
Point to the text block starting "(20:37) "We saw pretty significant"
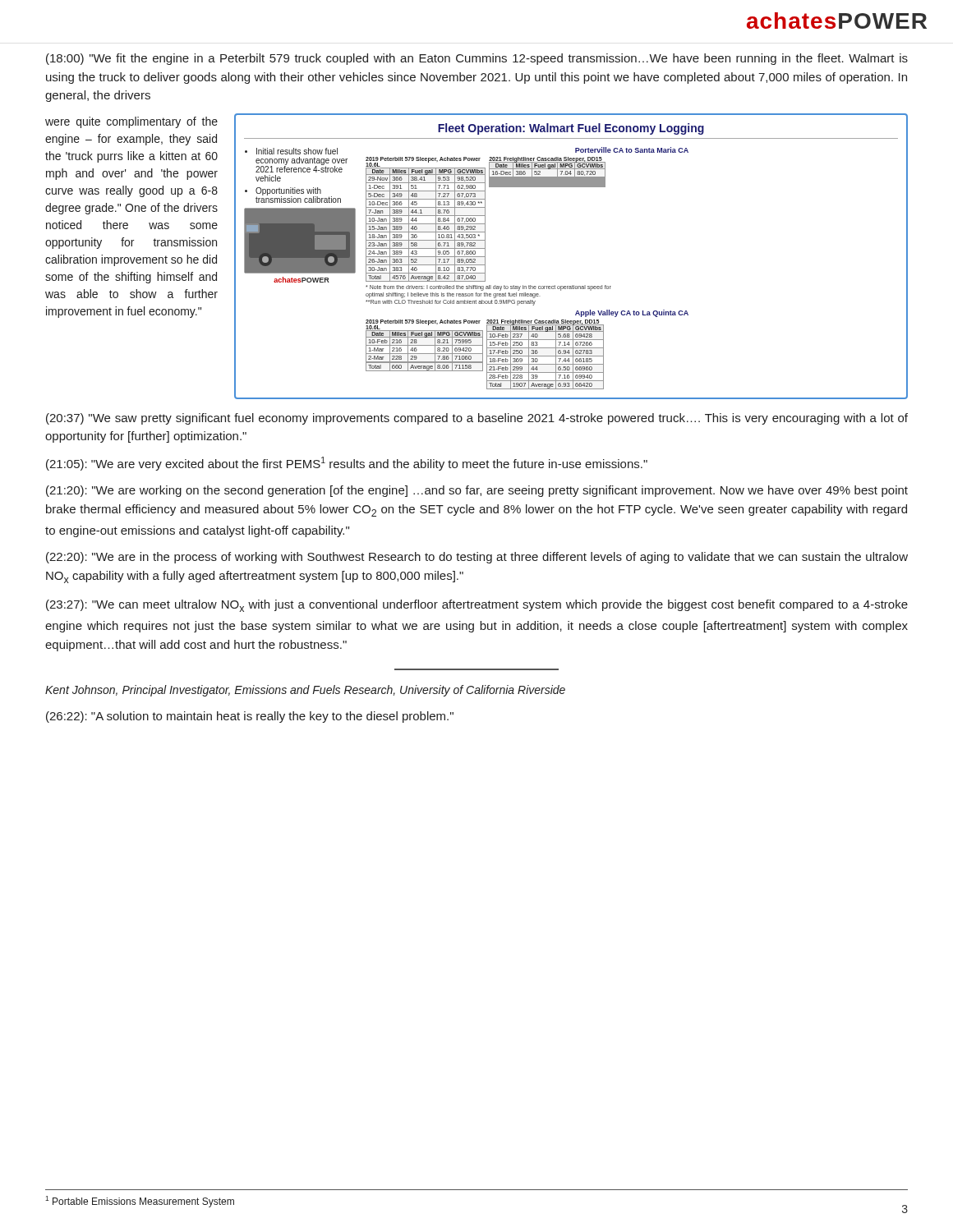(476, 427)
